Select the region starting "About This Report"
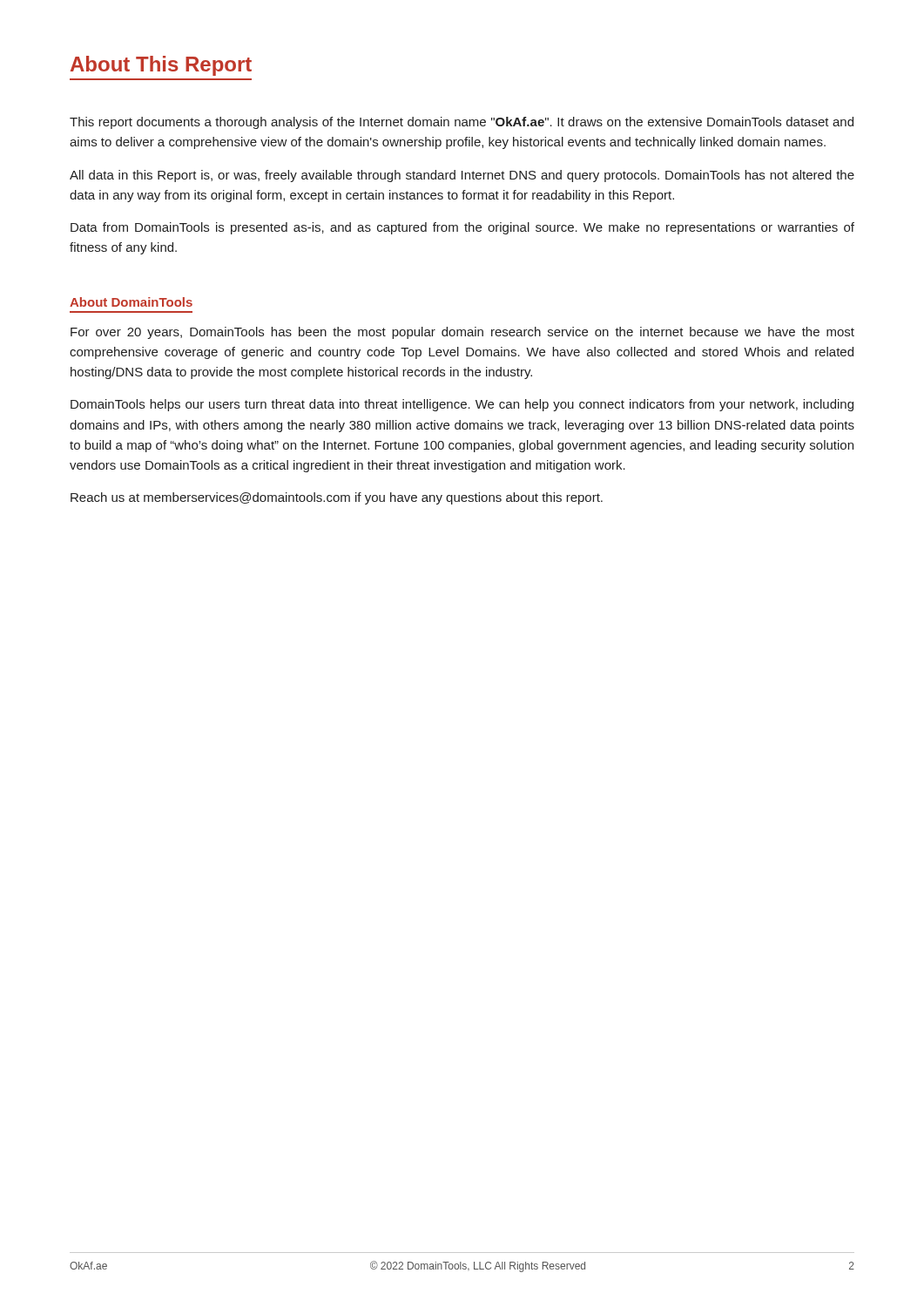 [x=161, y=66]
